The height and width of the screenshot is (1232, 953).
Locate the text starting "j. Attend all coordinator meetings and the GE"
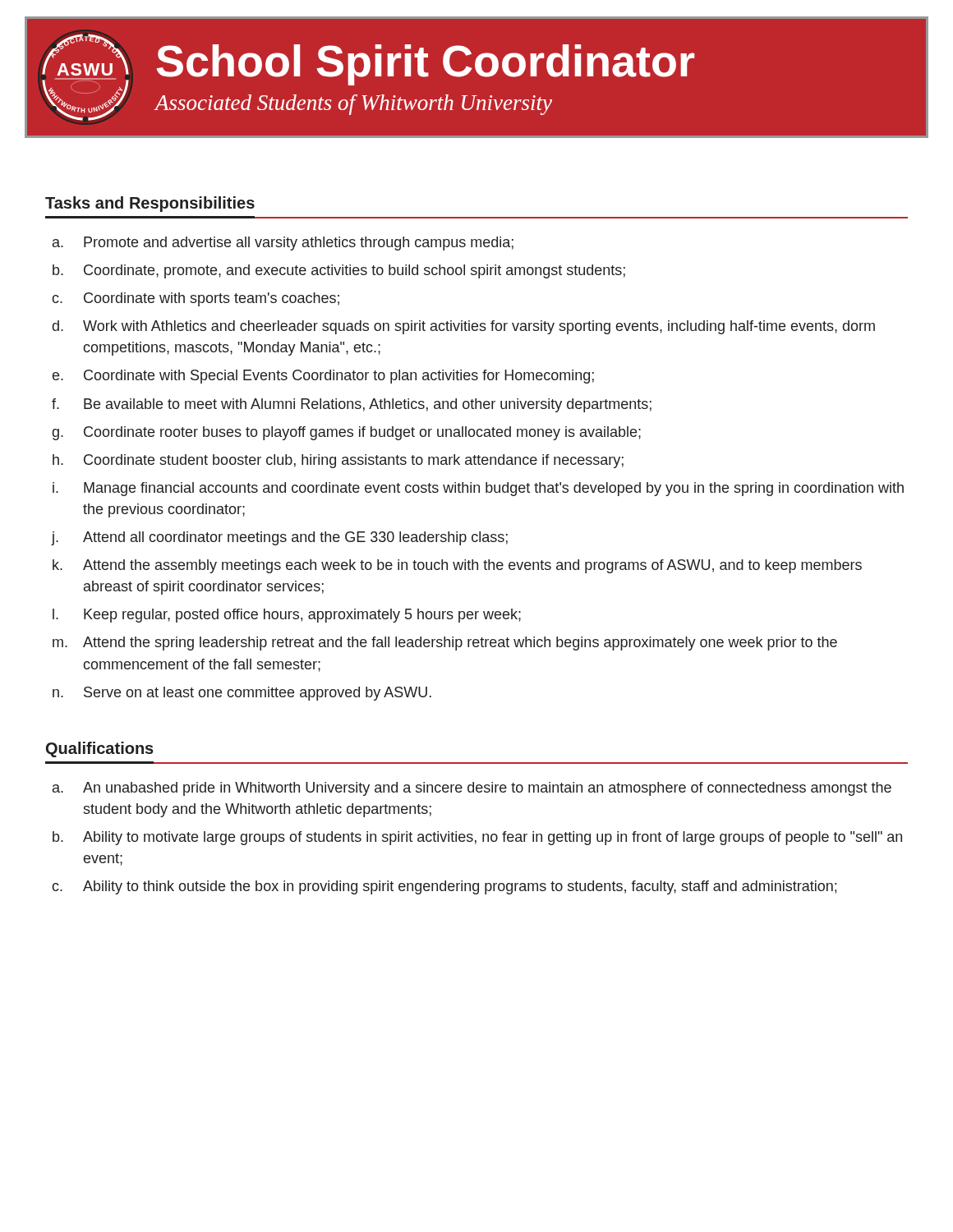[476, 537]
